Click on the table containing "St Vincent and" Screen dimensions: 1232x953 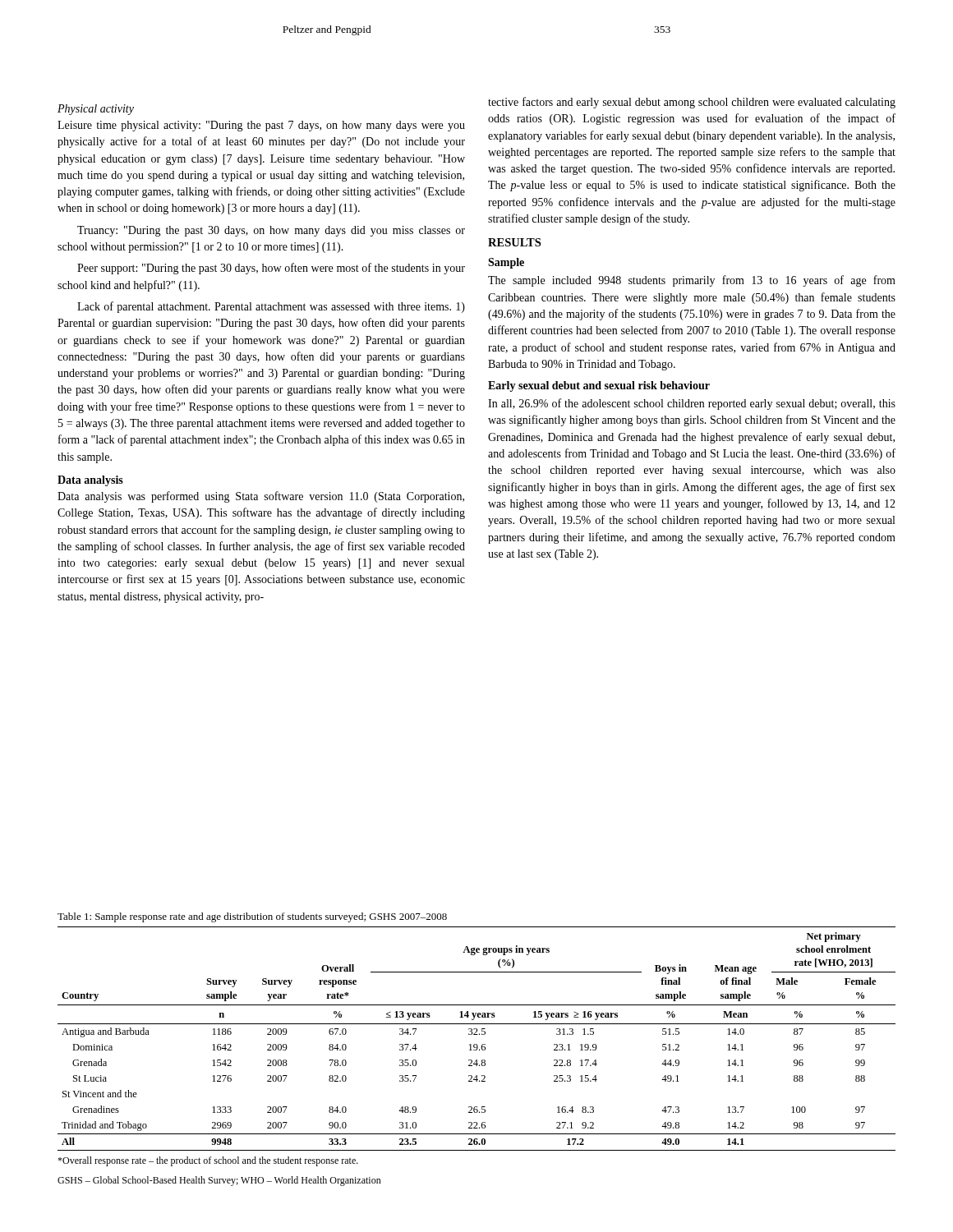click(476, 1039)
